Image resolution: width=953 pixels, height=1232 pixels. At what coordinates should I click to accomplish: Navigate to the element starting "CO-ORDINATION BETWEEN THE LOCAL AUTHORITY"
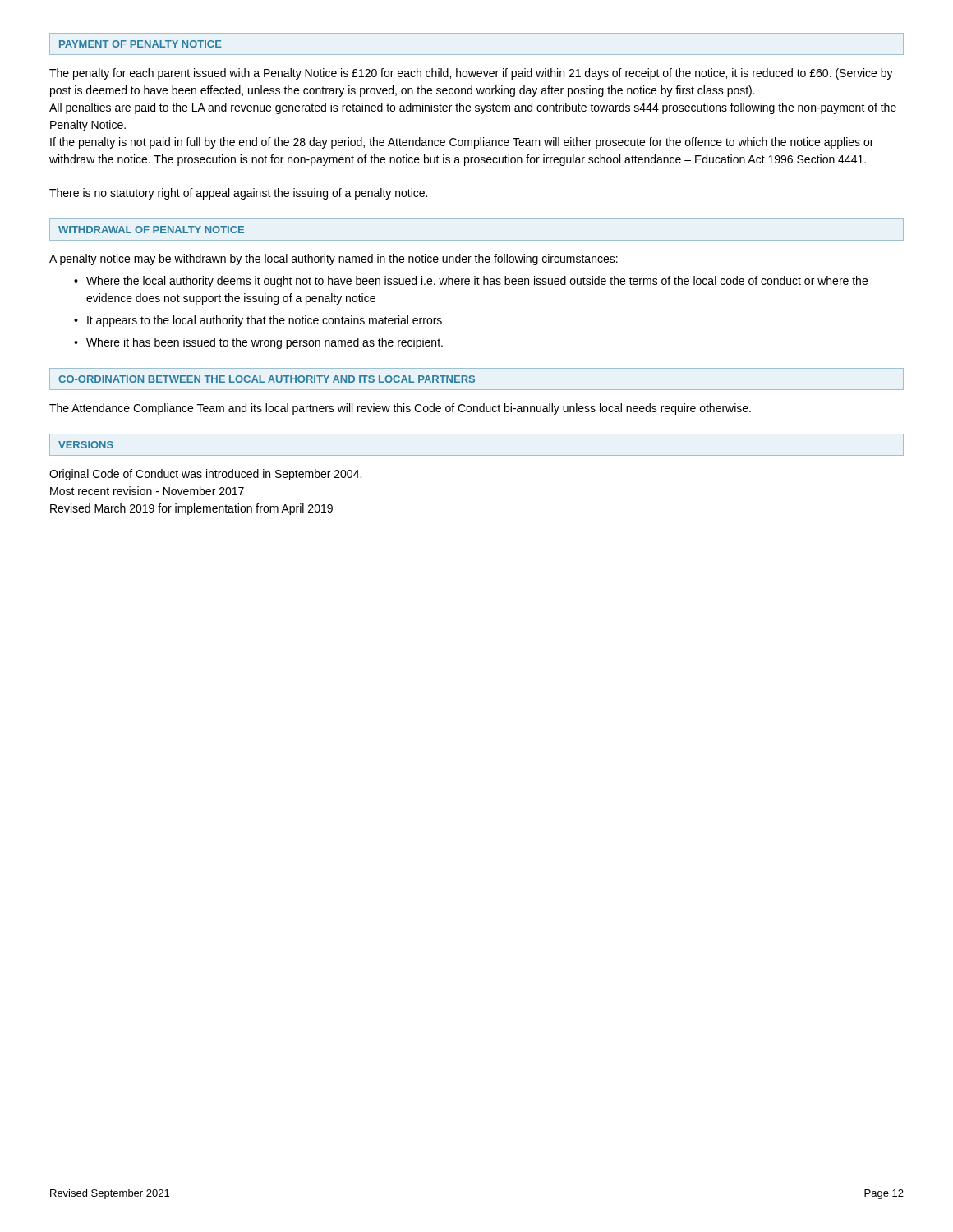coord(267,379)
